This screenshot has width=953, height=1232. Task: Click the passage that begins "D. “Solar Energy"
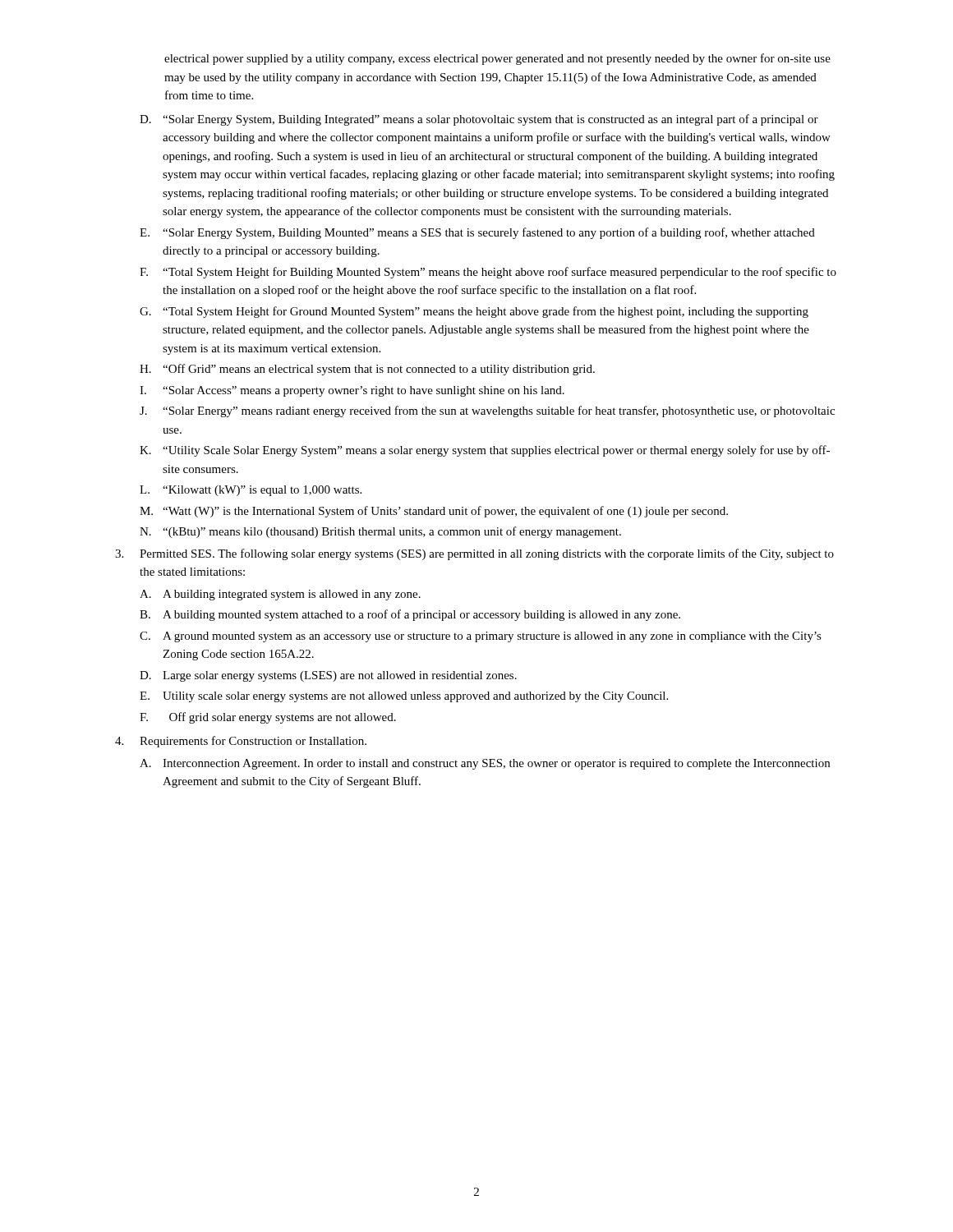tap(489, 165)
